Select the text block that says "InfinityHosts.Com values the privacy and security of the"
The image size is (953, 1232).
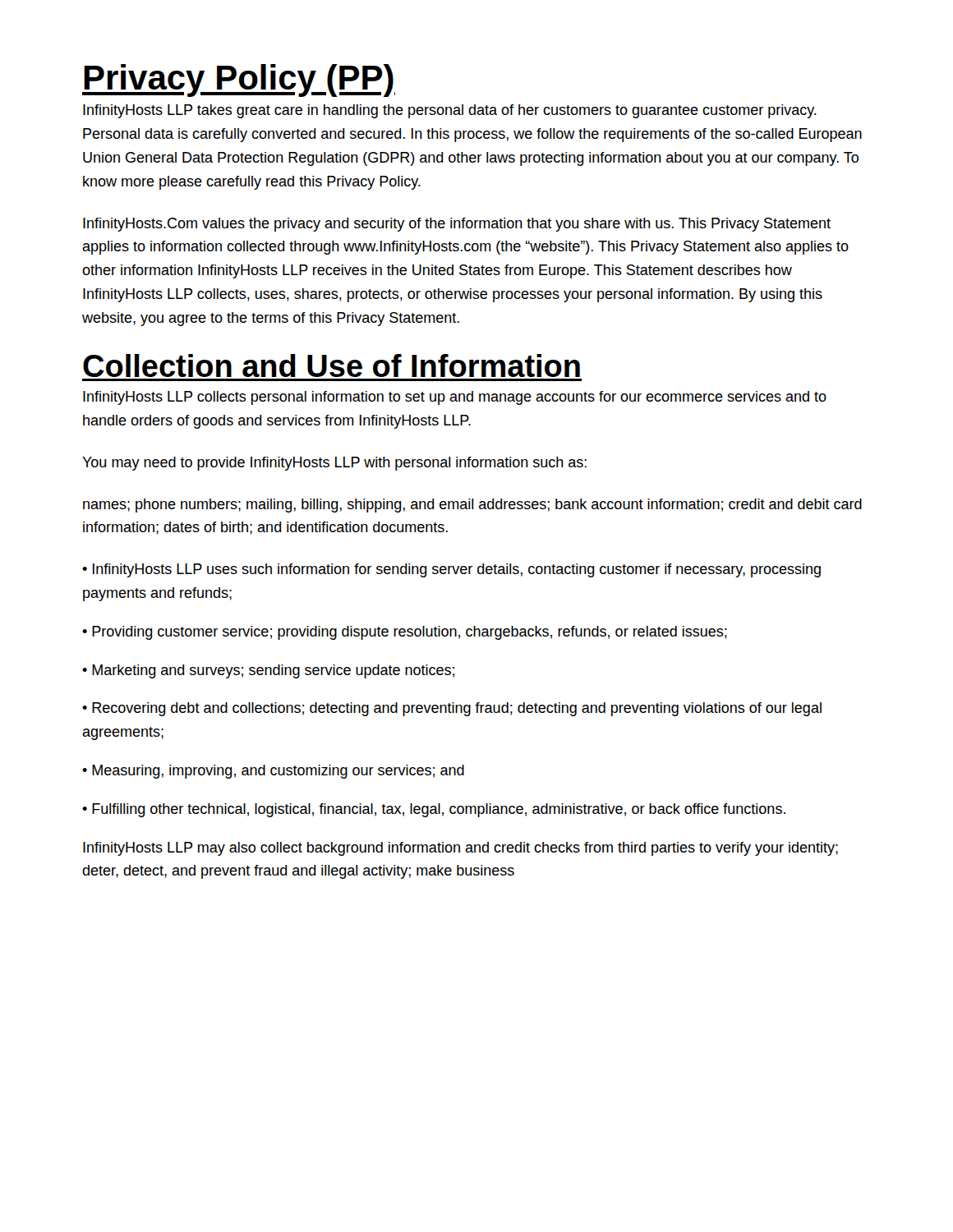(465, 270)
